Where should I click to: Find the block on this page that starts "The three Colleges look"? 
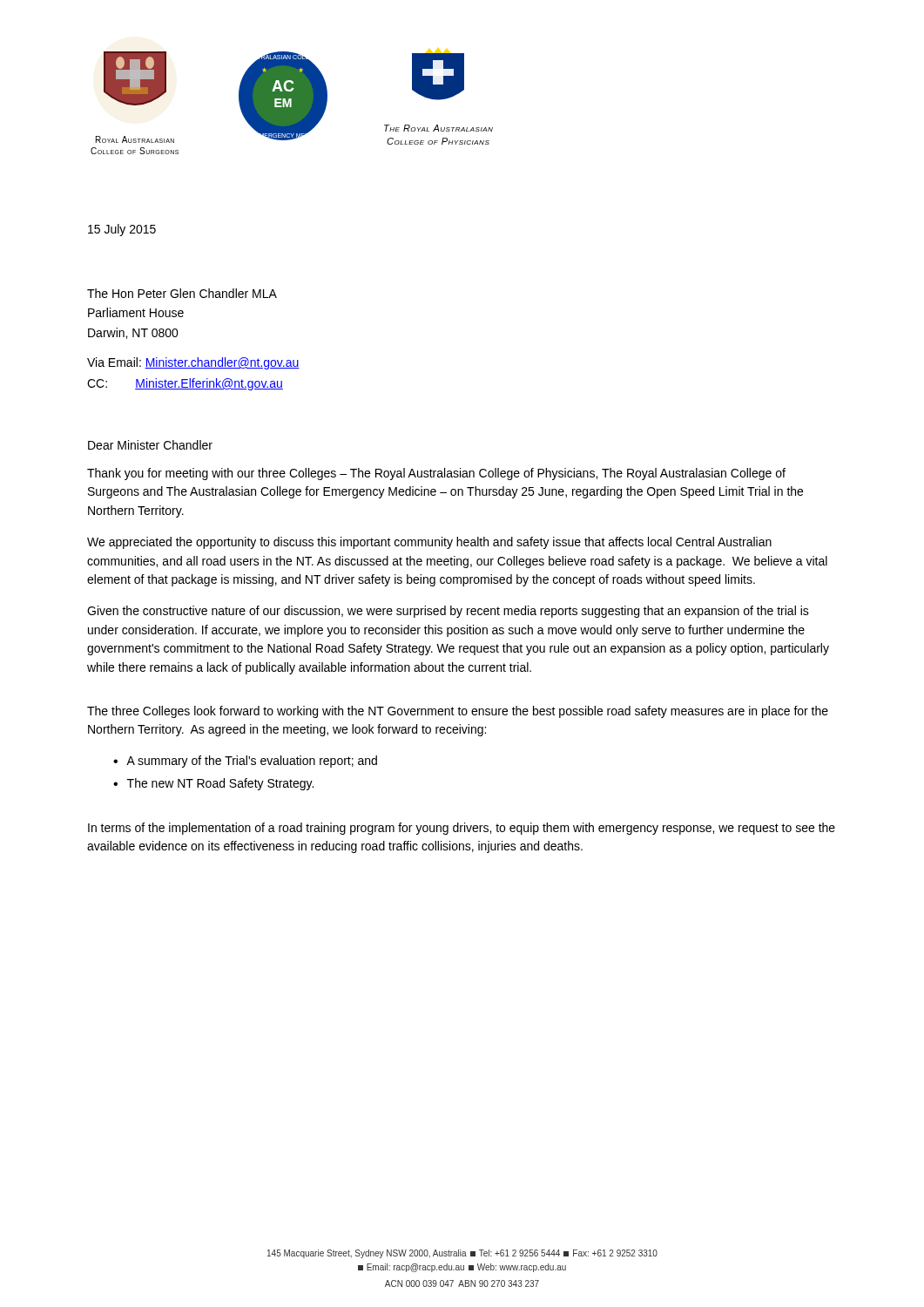click(458, 720)
